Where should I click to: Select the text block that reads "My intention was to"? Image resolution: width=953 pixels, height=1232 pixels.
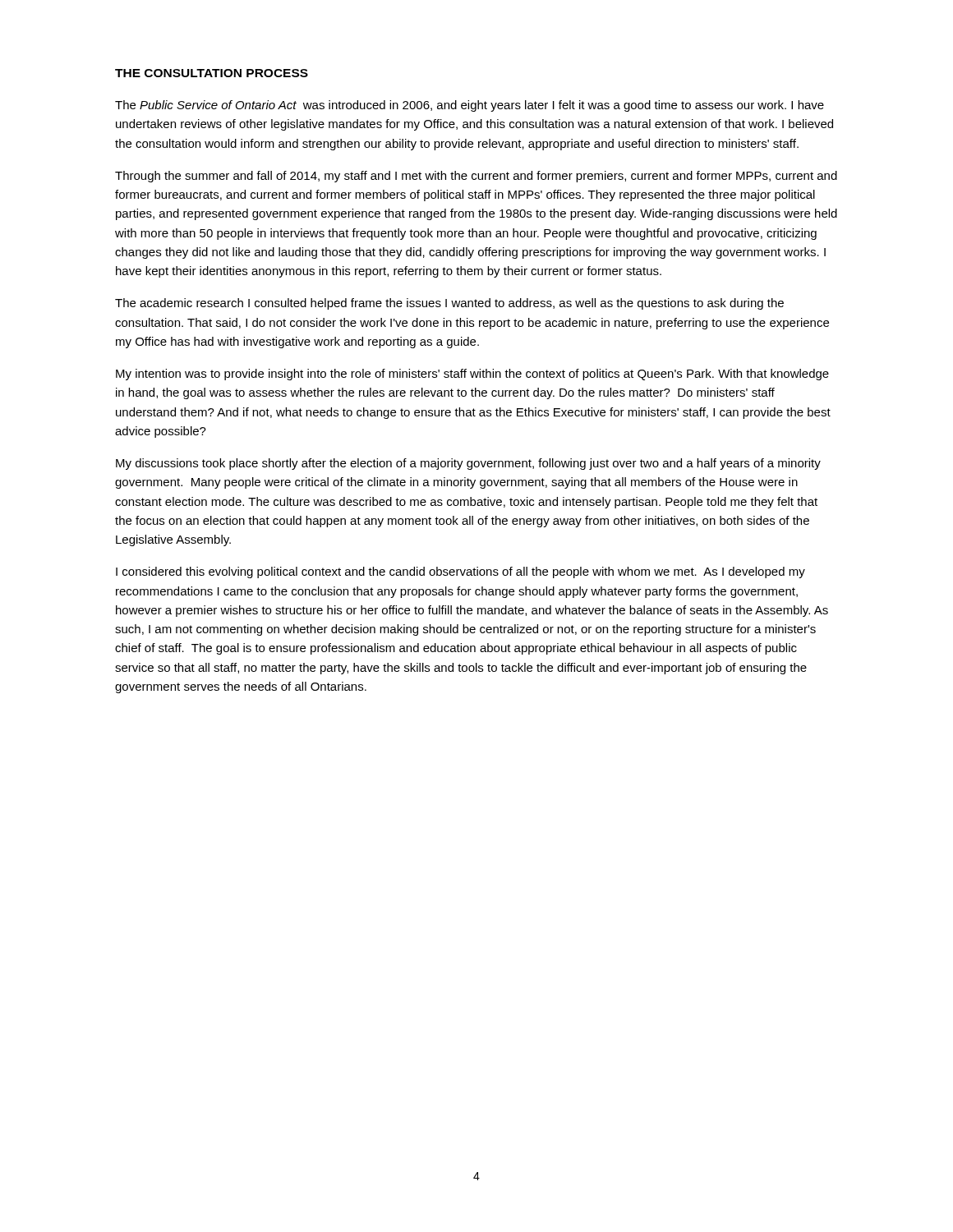click(473, 402)
